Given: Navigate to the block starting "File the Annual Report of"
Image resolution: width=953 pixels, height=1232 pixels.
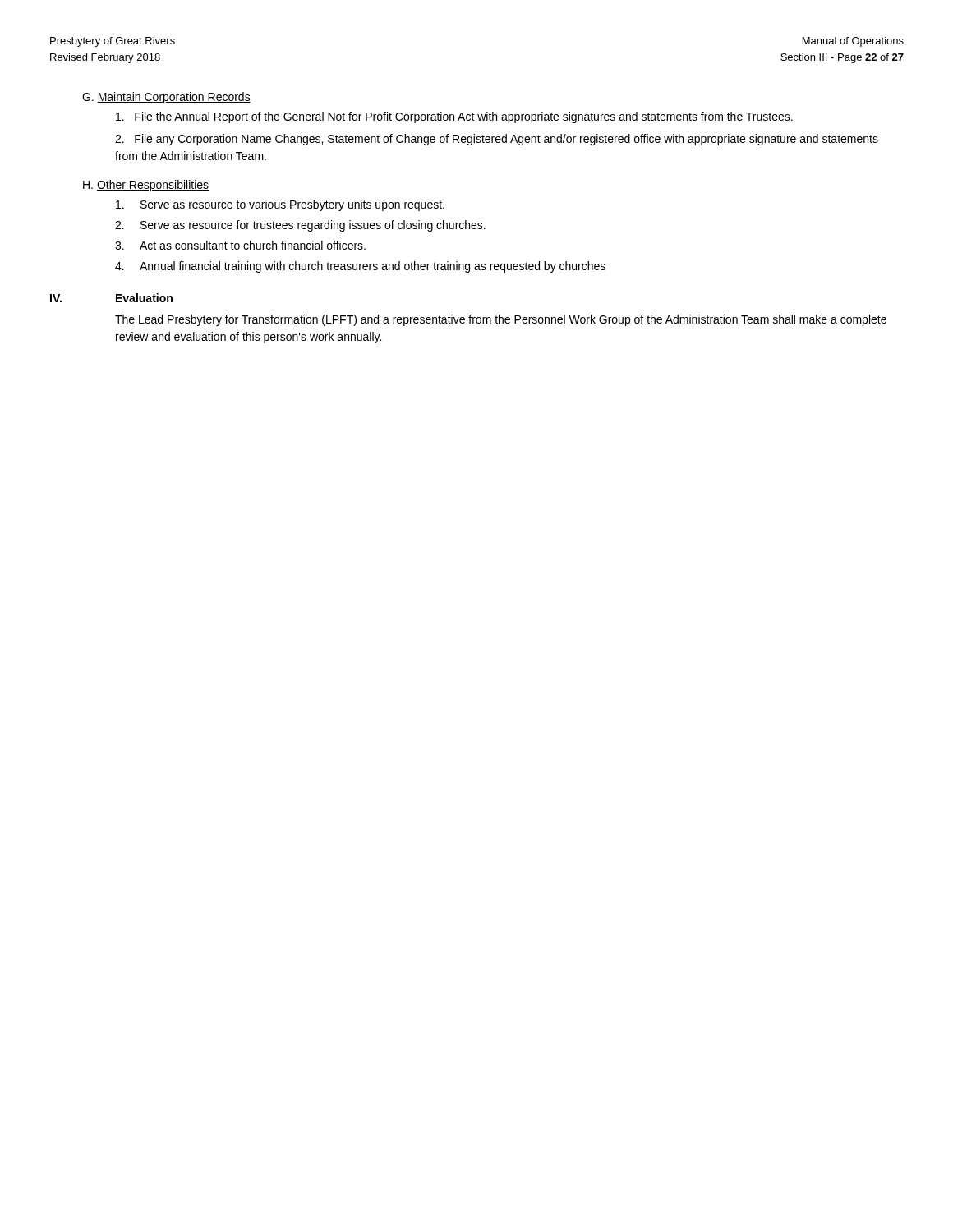Looking at the screenshot, I should point(454,117).
